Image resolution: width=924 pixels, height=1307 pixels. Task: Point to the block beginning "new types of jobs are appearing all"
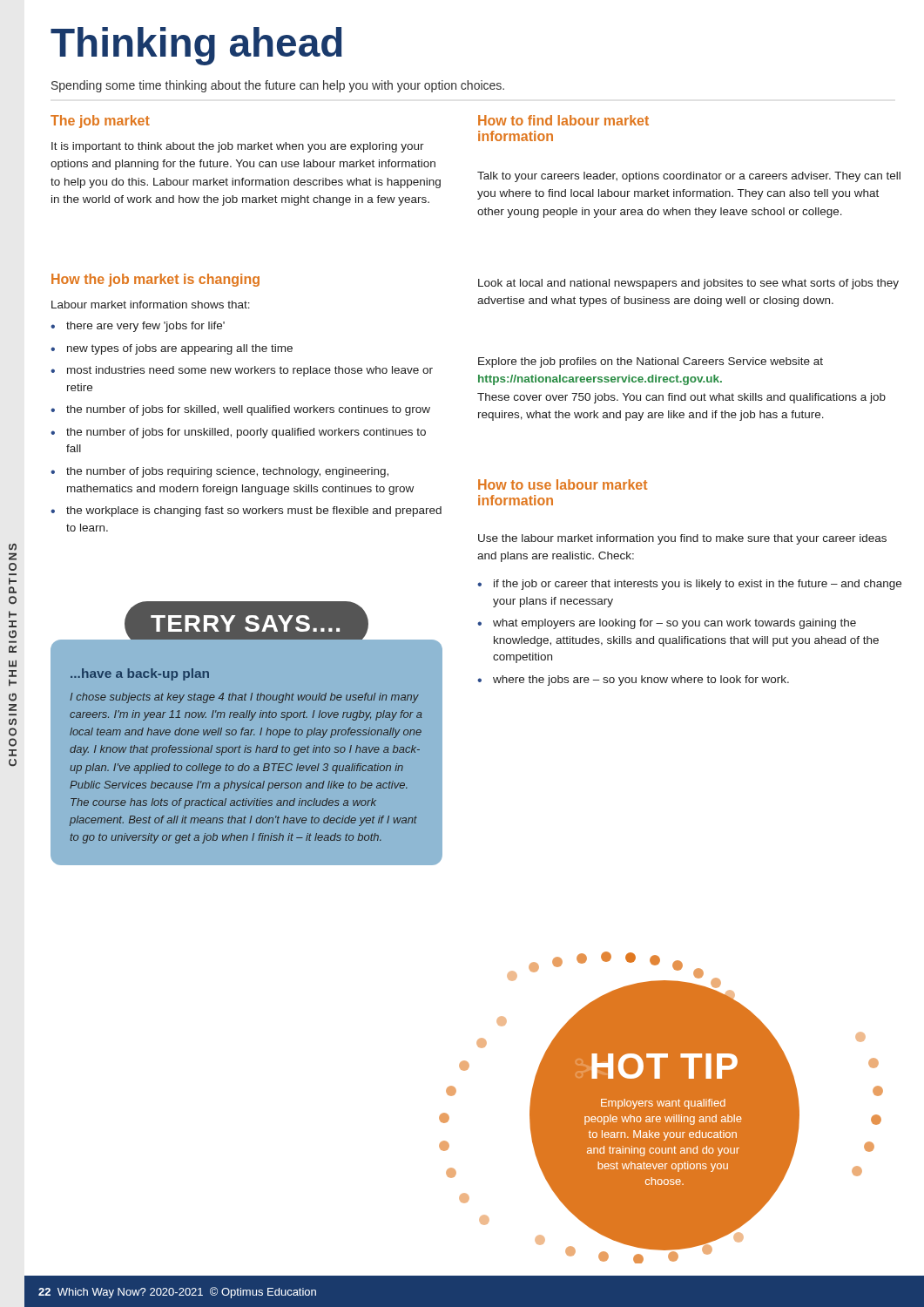point(246,348)
